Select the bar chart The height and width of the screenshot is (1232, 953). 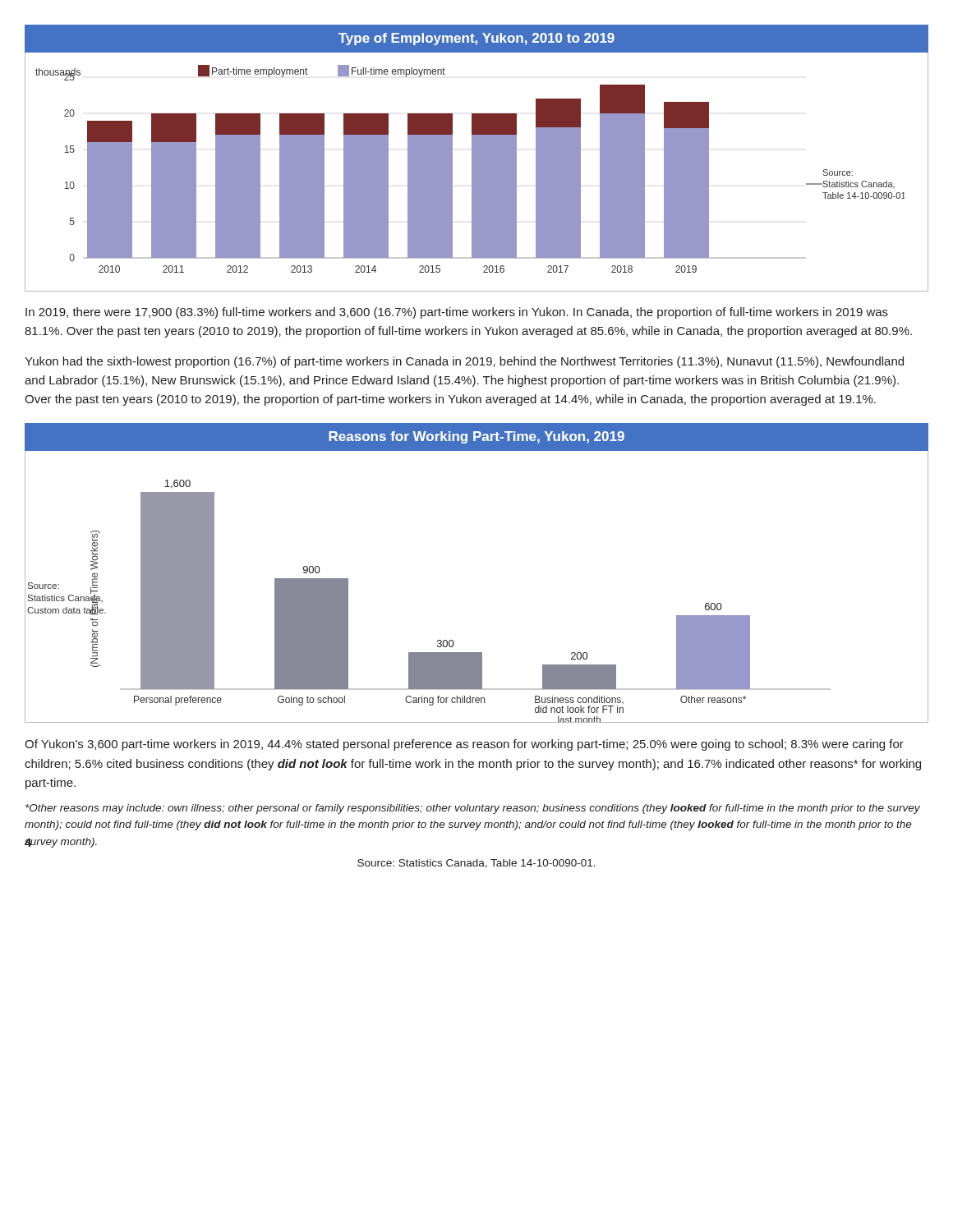coord(476,573)
